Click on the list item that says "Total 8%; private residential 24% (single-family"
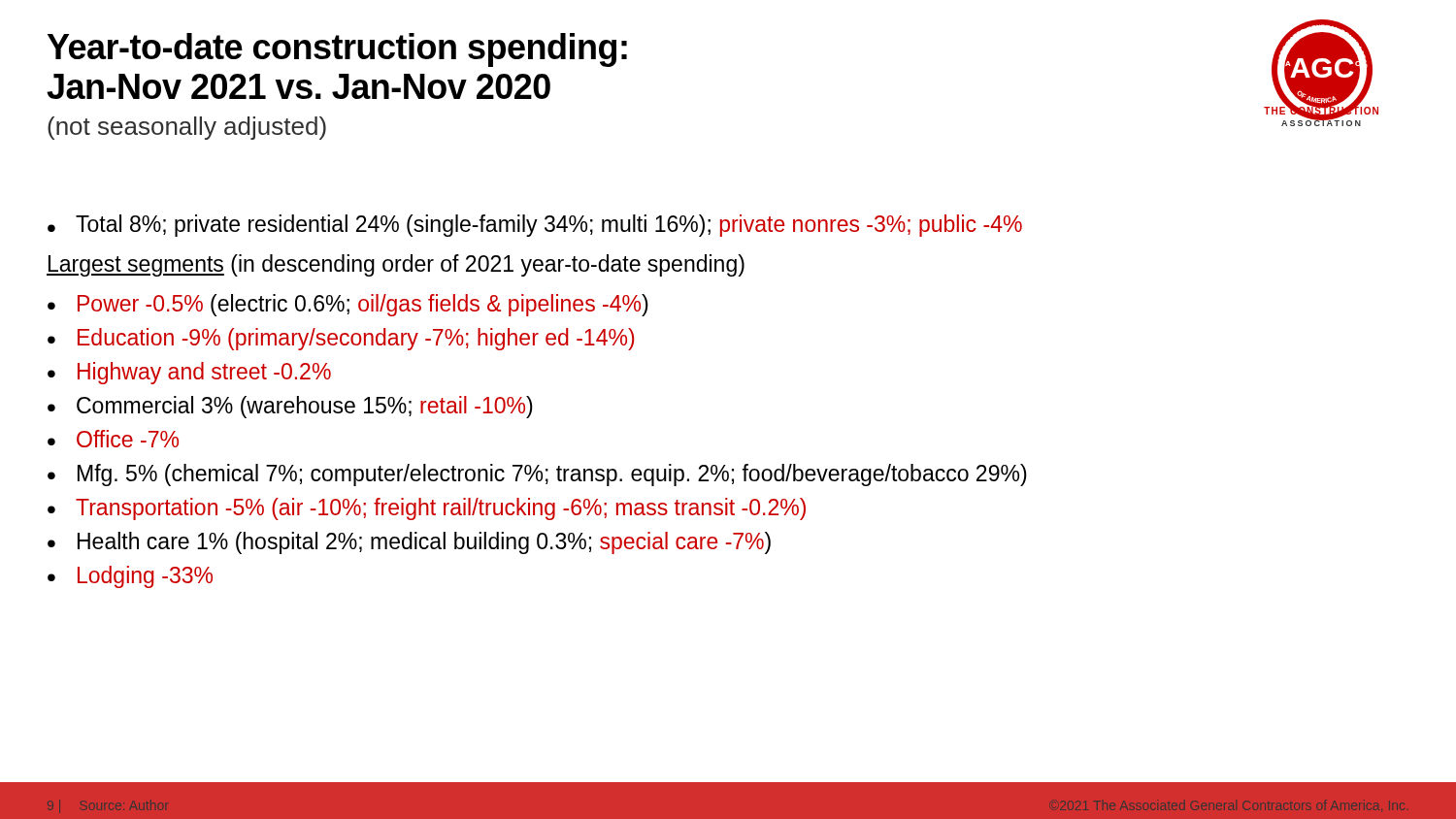 [x=549, y=224]
